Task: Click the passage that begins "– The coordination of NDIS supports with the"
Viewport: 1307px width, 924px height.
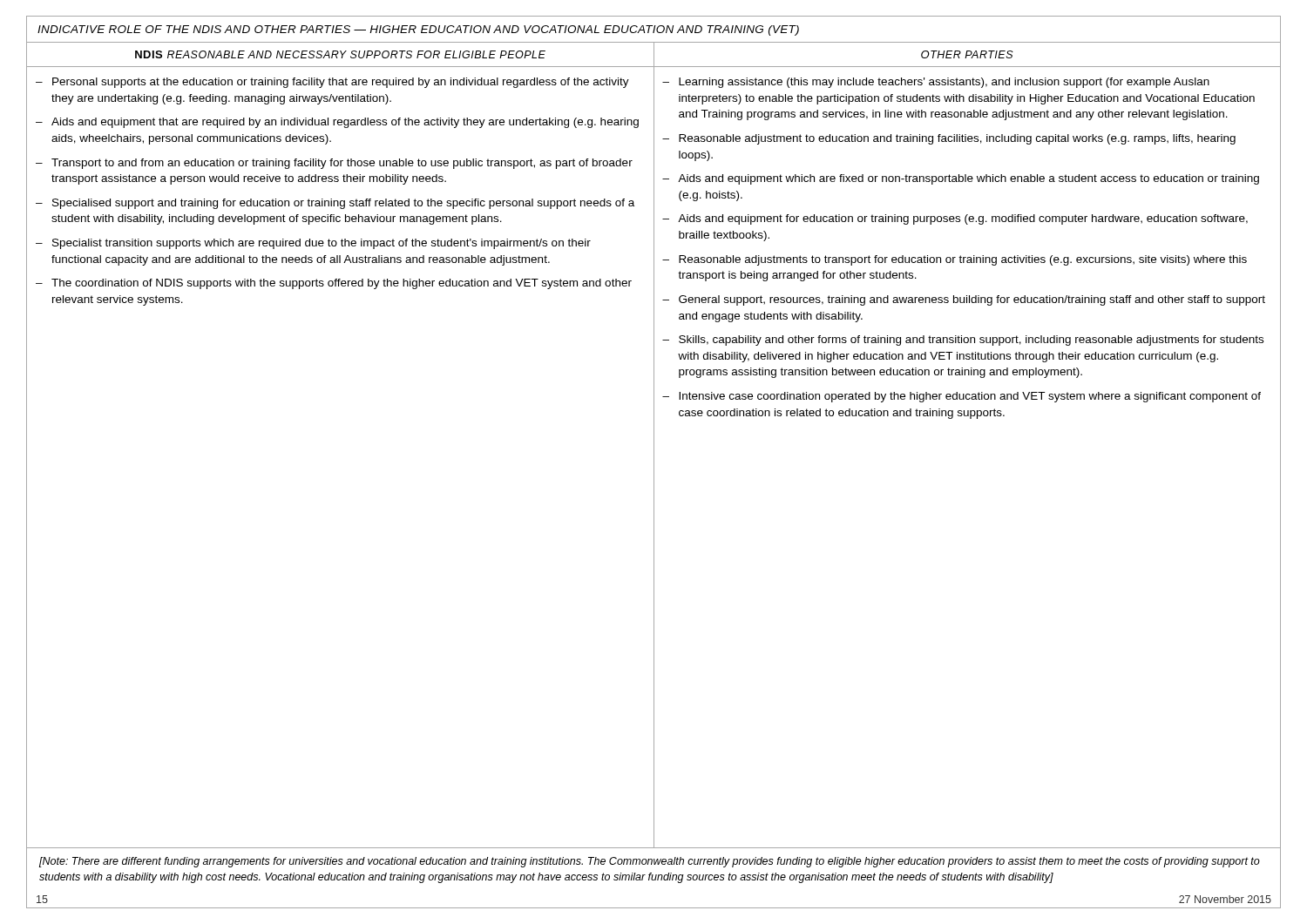Action: tap(338, 292)
